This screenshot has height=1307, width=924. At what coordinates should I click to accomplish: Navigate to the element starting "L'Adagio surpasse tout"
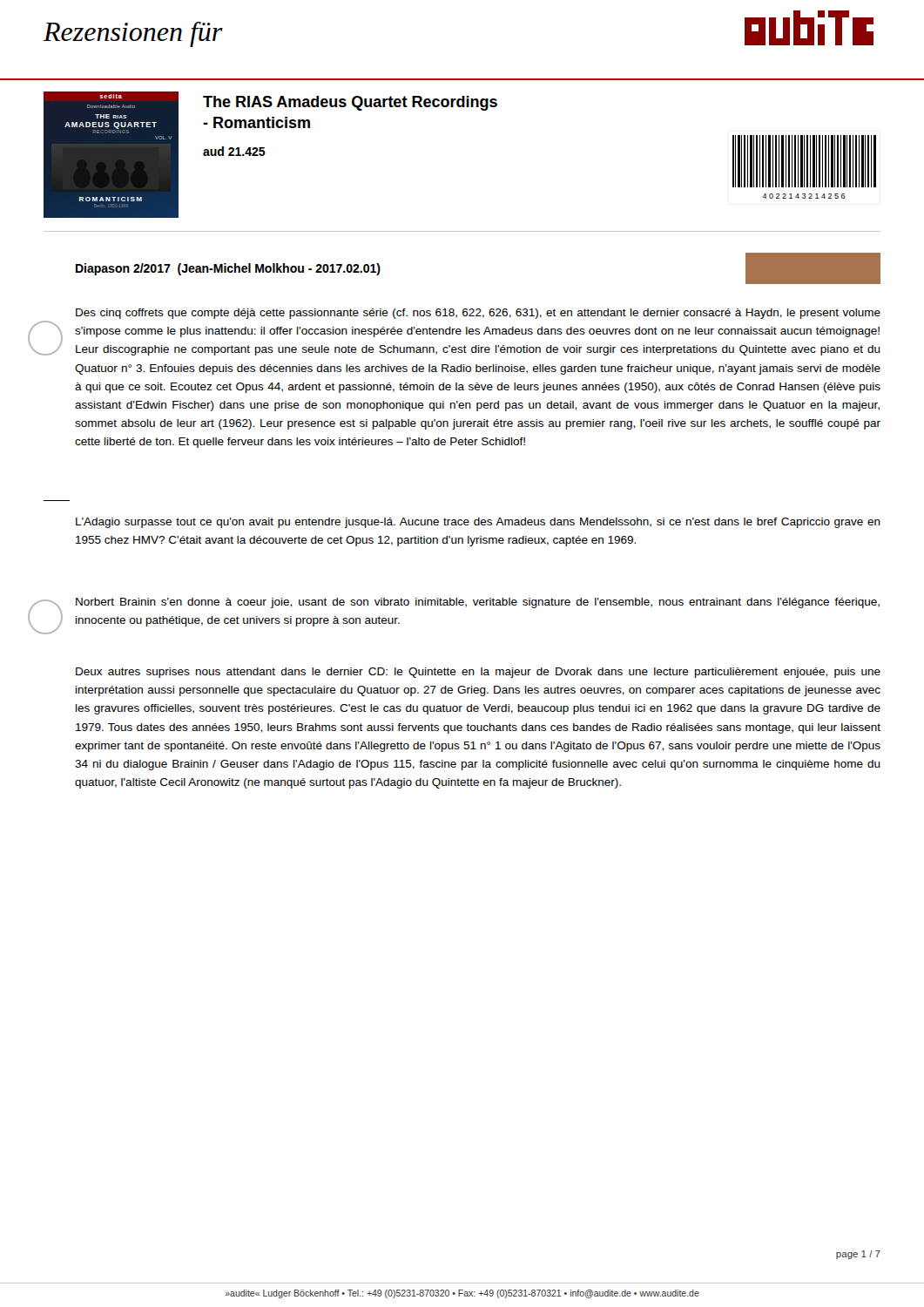pos(478,531)
